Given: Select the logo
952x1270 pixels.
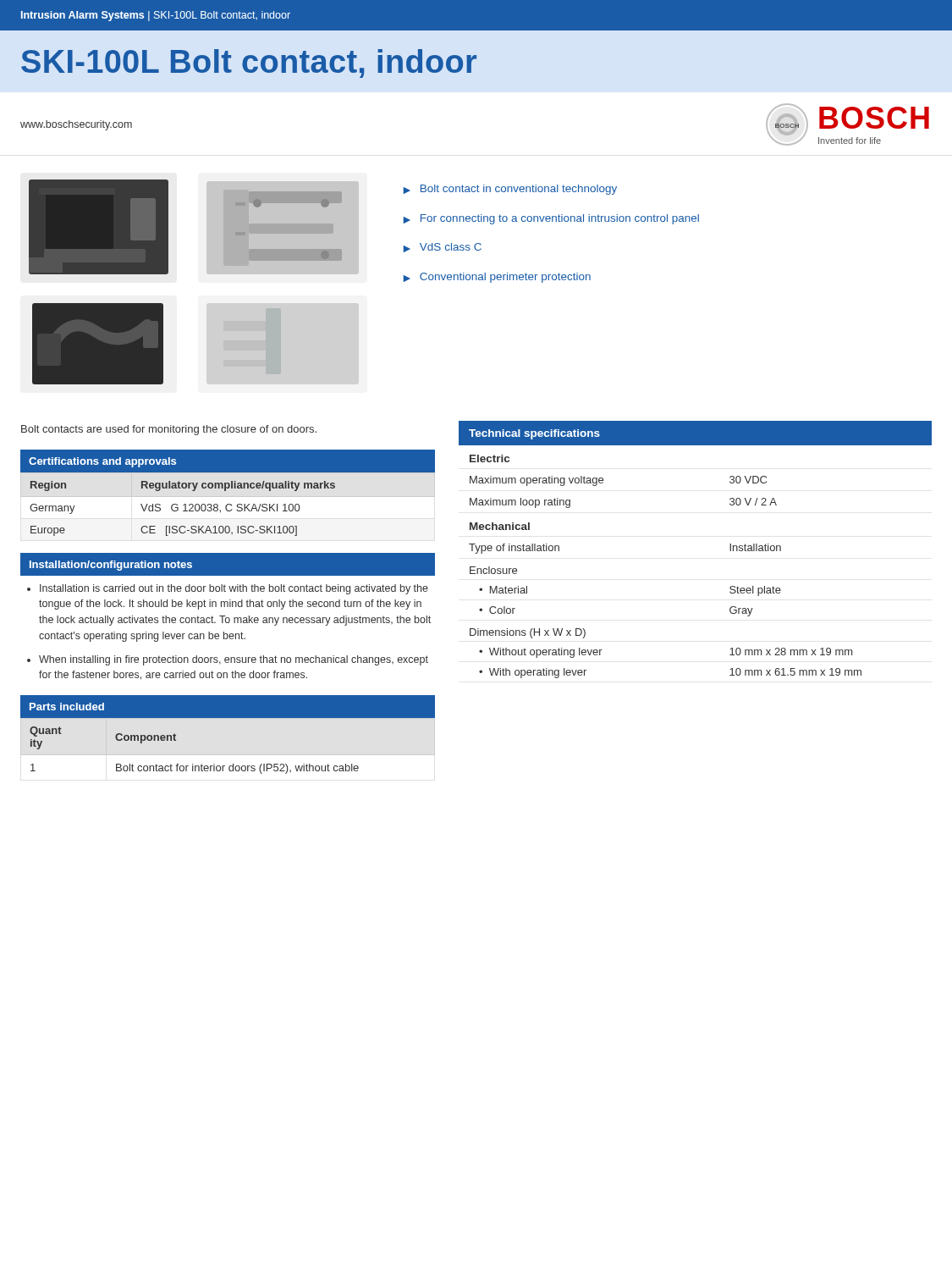Looking at the screenshot, I should (x=848, y=124).
